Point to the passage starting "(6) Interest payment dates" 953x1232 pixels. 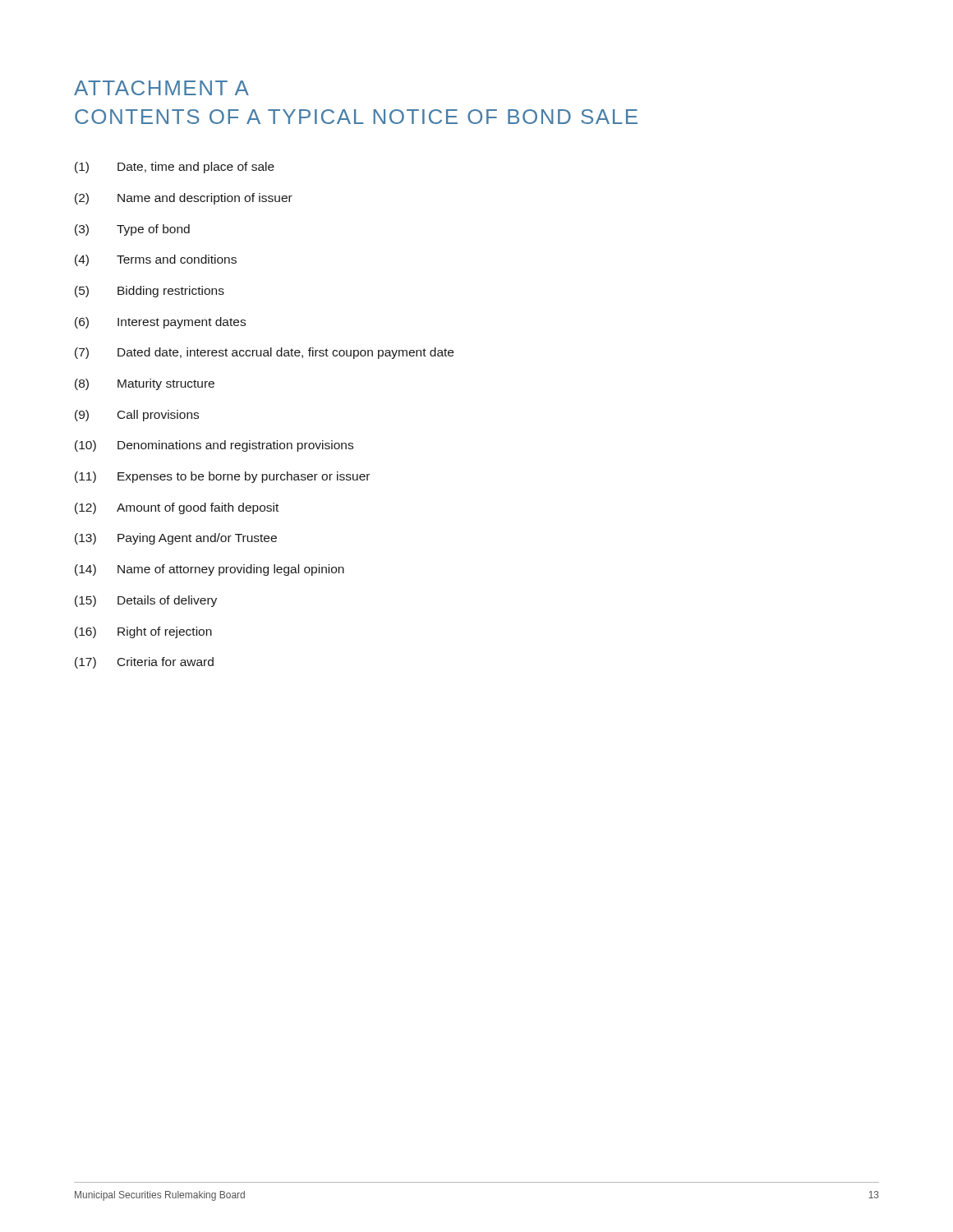point(160,321)
